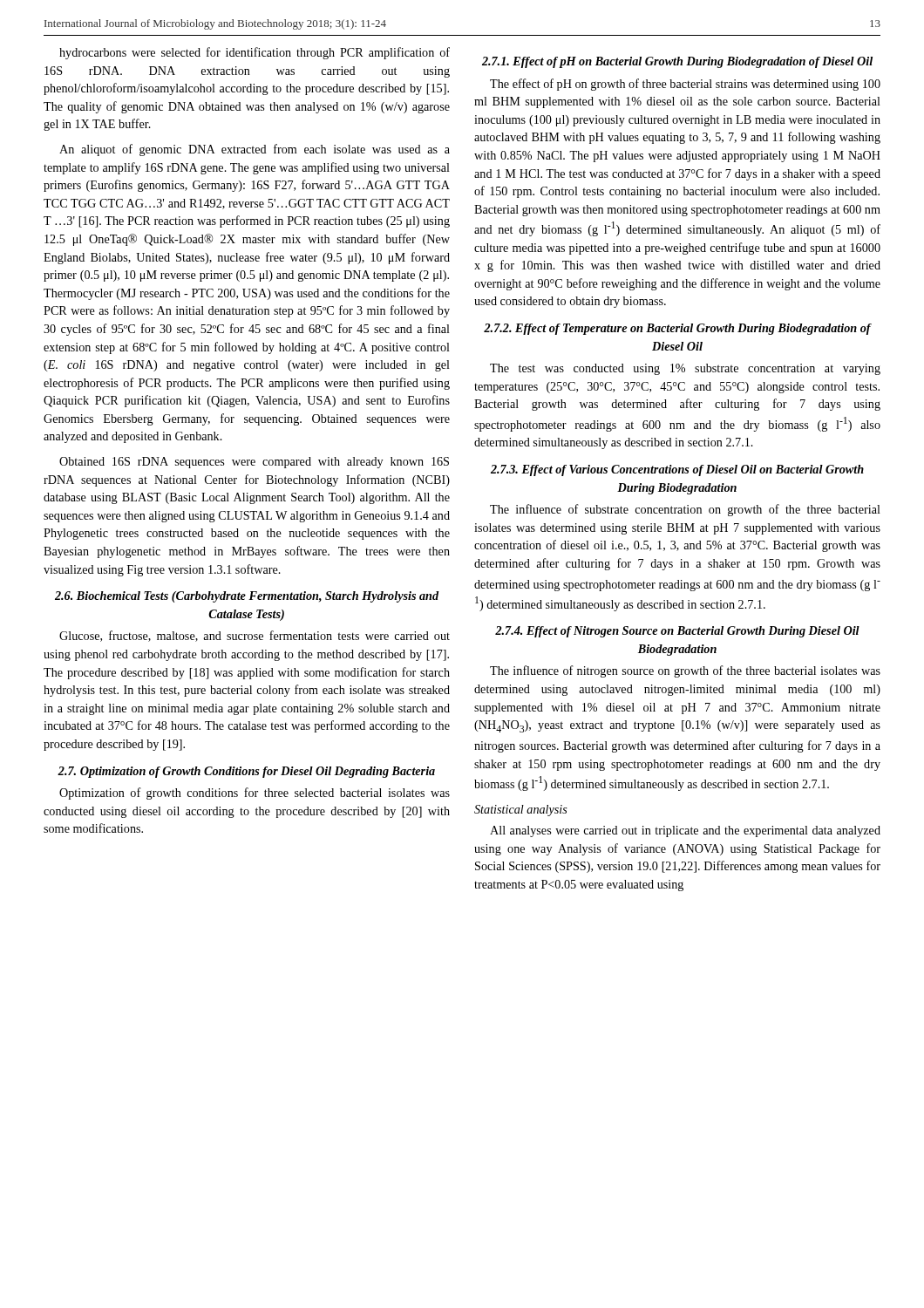This screenshot has height=1308, width=924.
Task: Find the text block that says "Glucose, fructose, maltose, and sucrose fermentation tests were"
Action: point(247,690)
